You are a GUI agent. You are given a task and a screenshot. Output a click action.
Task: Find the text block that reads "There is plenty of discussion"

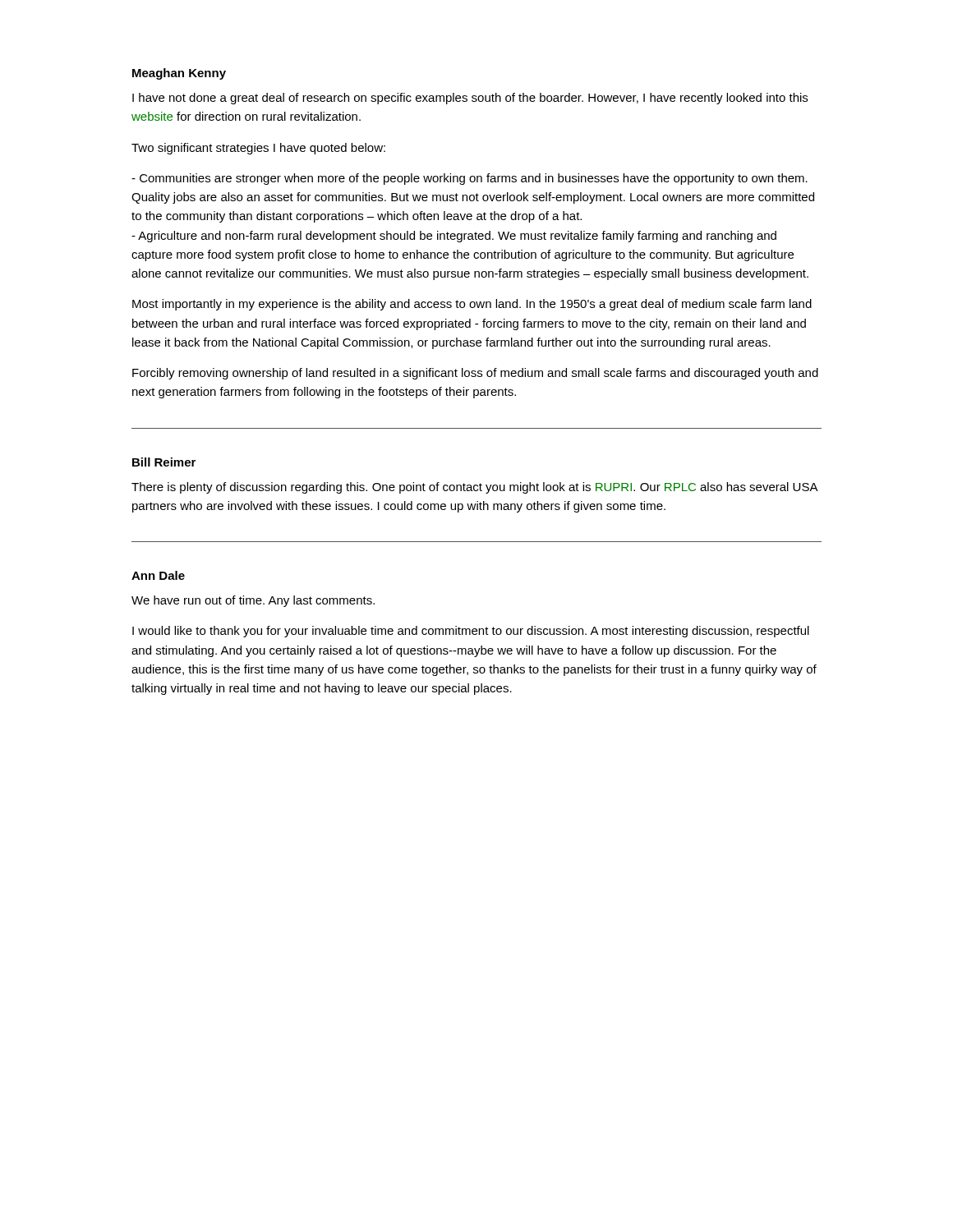474,496
